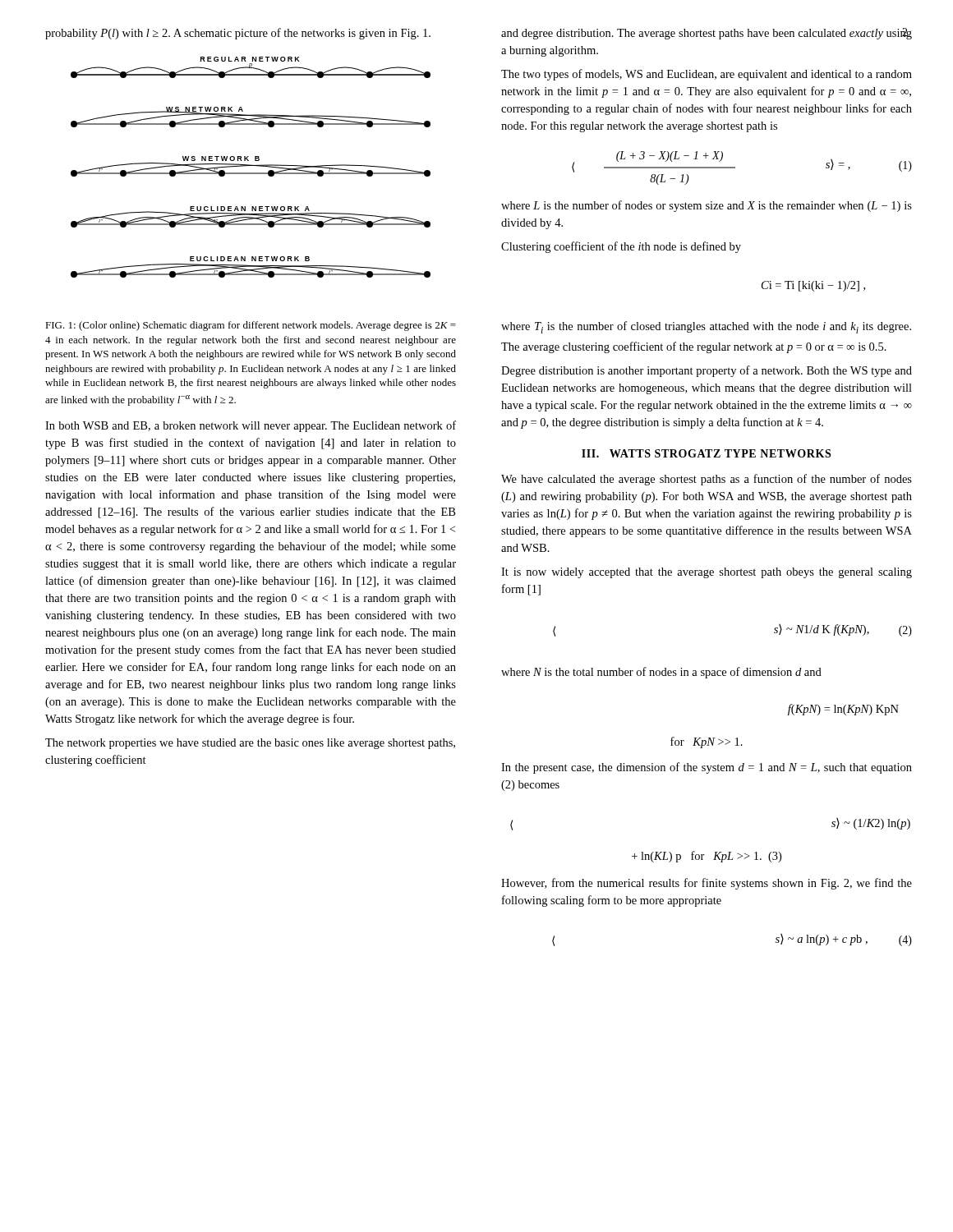The image size is (953, 1232).
Task: Find the region starting "FIG. 1: (Color online) Schematic"
Action: tap(251, 362)
